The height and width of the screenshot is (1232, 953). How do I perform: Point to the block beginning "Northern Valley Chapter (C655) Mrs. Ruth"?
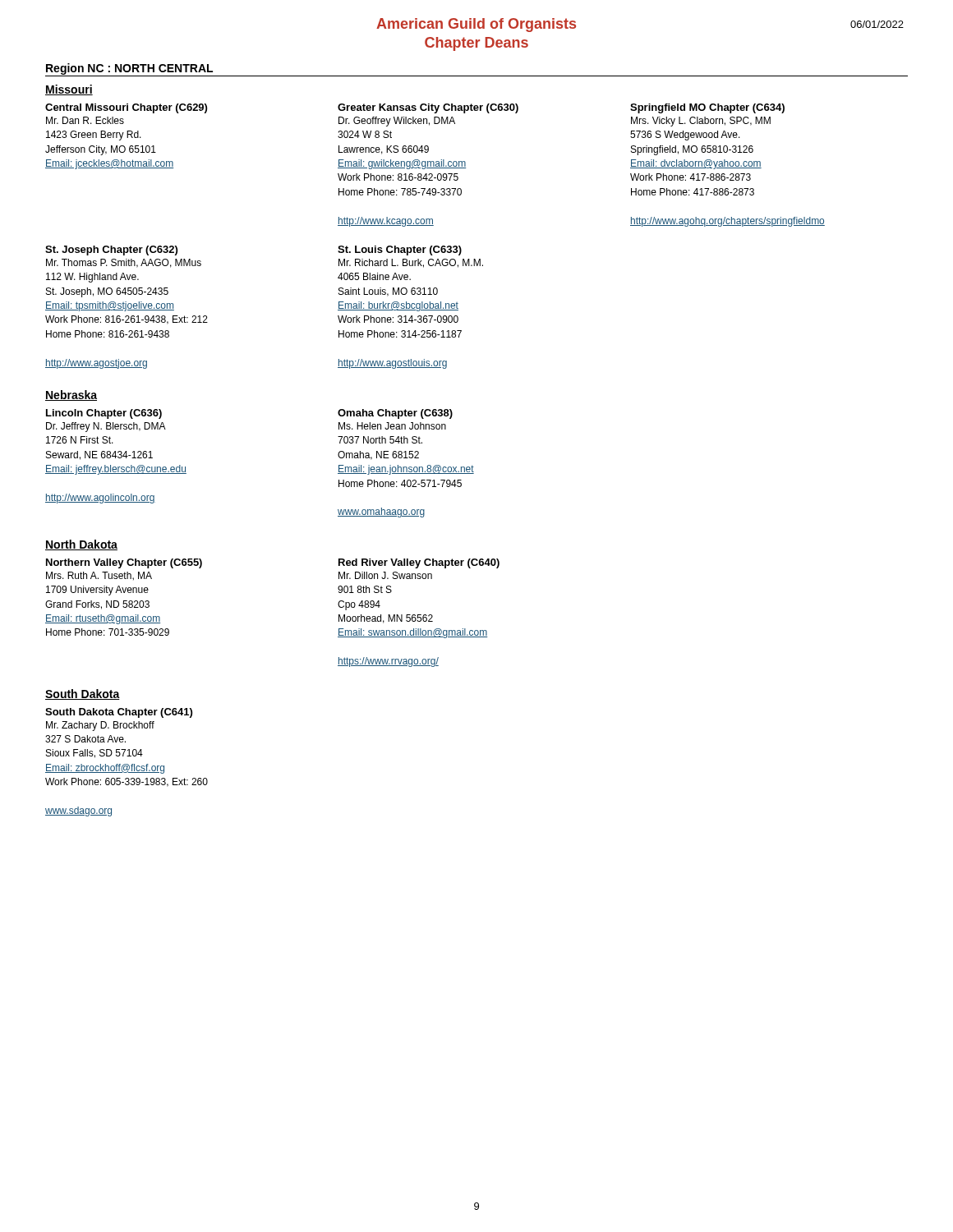(124, 563)
